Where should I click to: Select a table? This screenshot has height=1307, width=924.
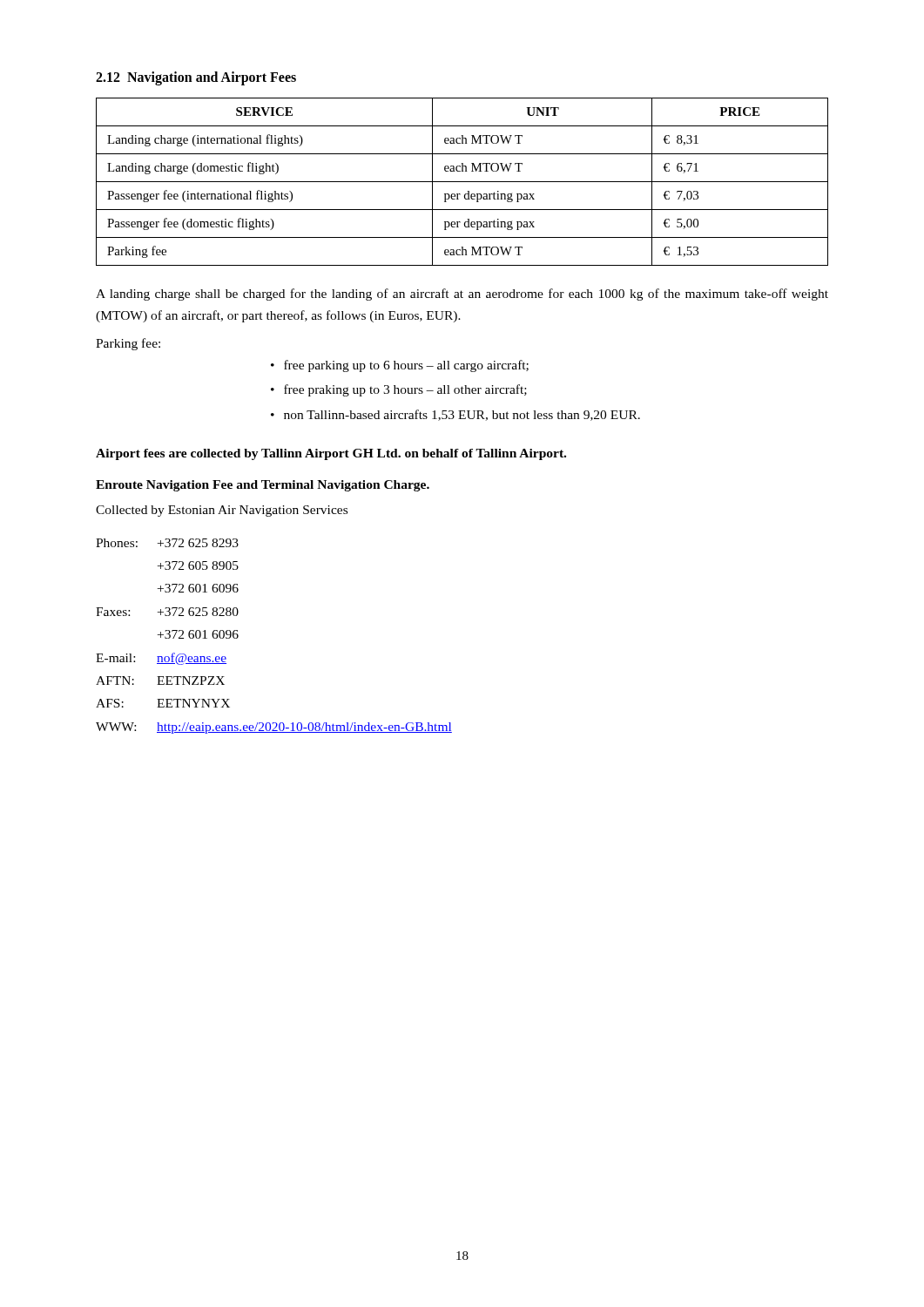(x=462, y=182)
